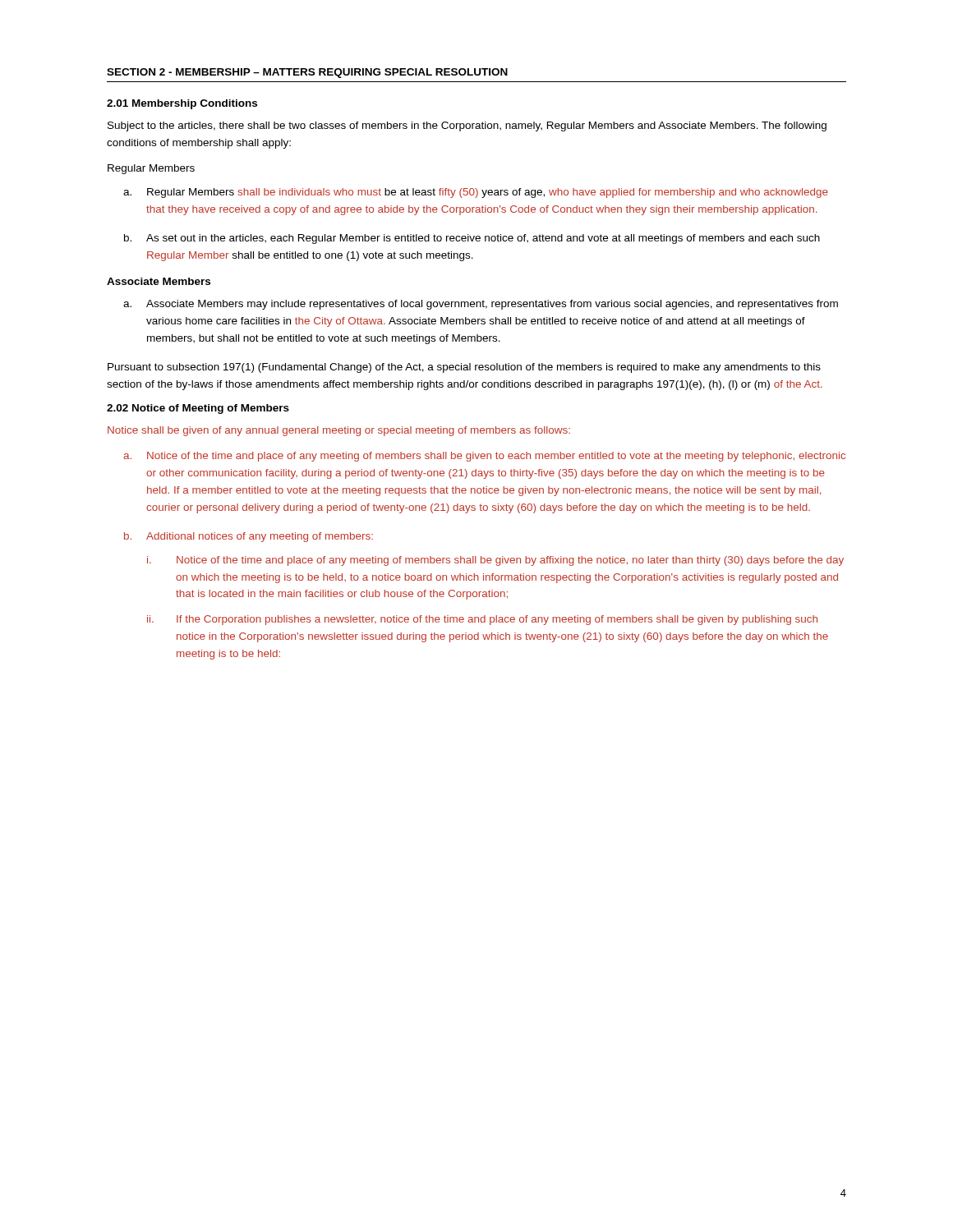Click on the region starting "i. Notice of the"
953x1232 pixels.
[496, 577]
